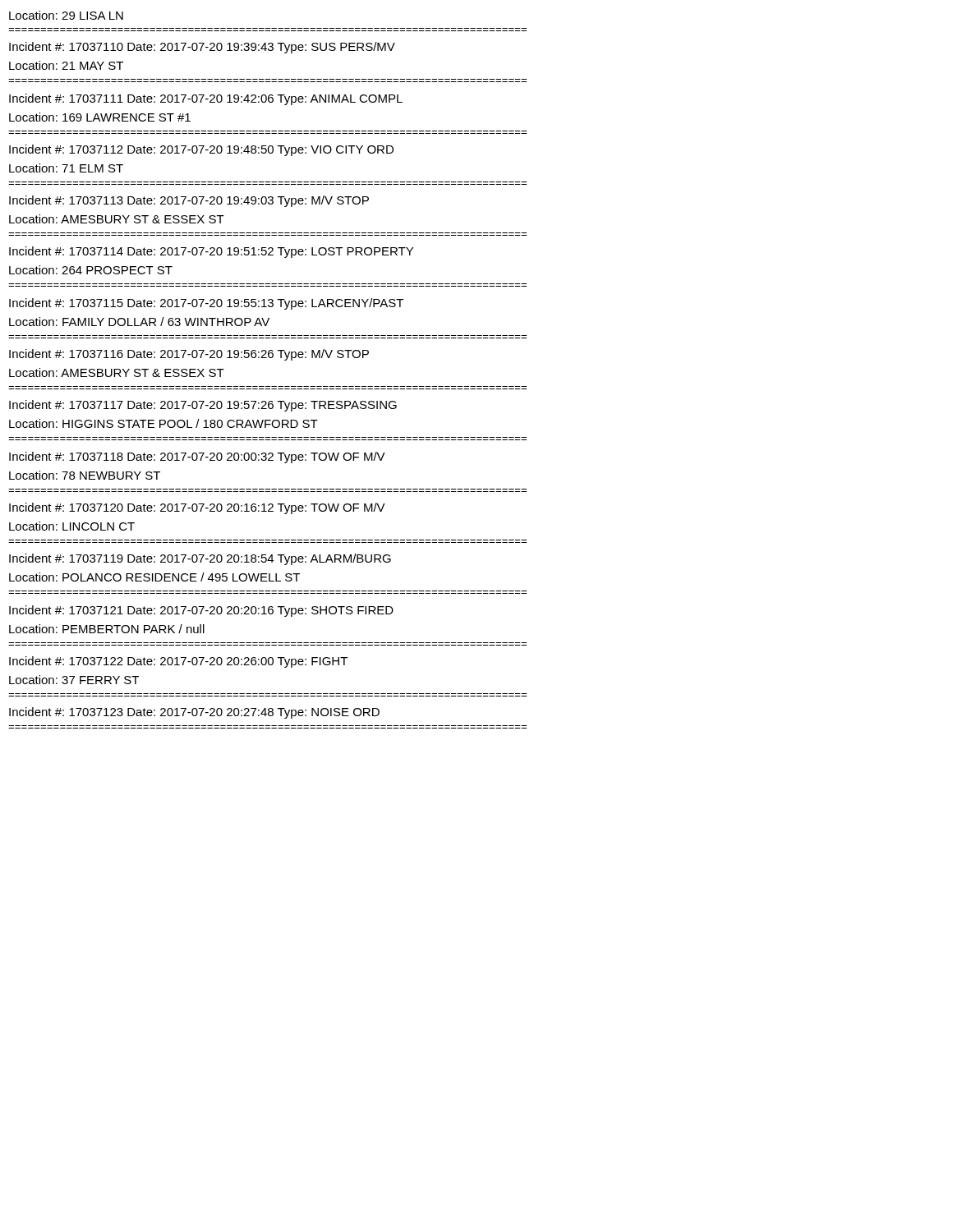This screenshot has width=953, height=1232.
Task: Click the passage that begins "Incident #: 17037112 Date:"
Action: 201,150
